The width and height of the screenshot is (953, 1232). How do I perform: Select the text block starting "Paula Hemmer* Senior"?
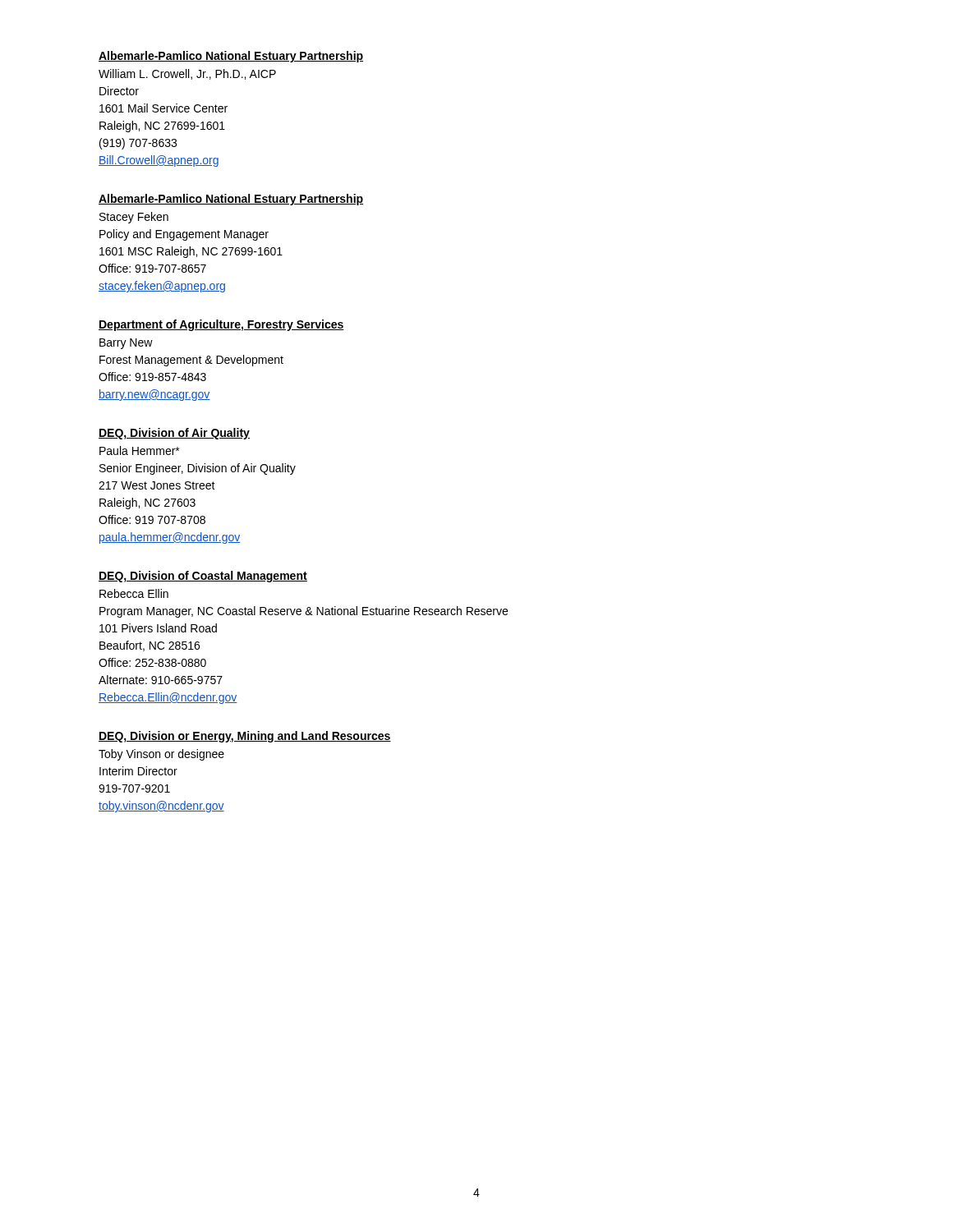pos(197,494)
